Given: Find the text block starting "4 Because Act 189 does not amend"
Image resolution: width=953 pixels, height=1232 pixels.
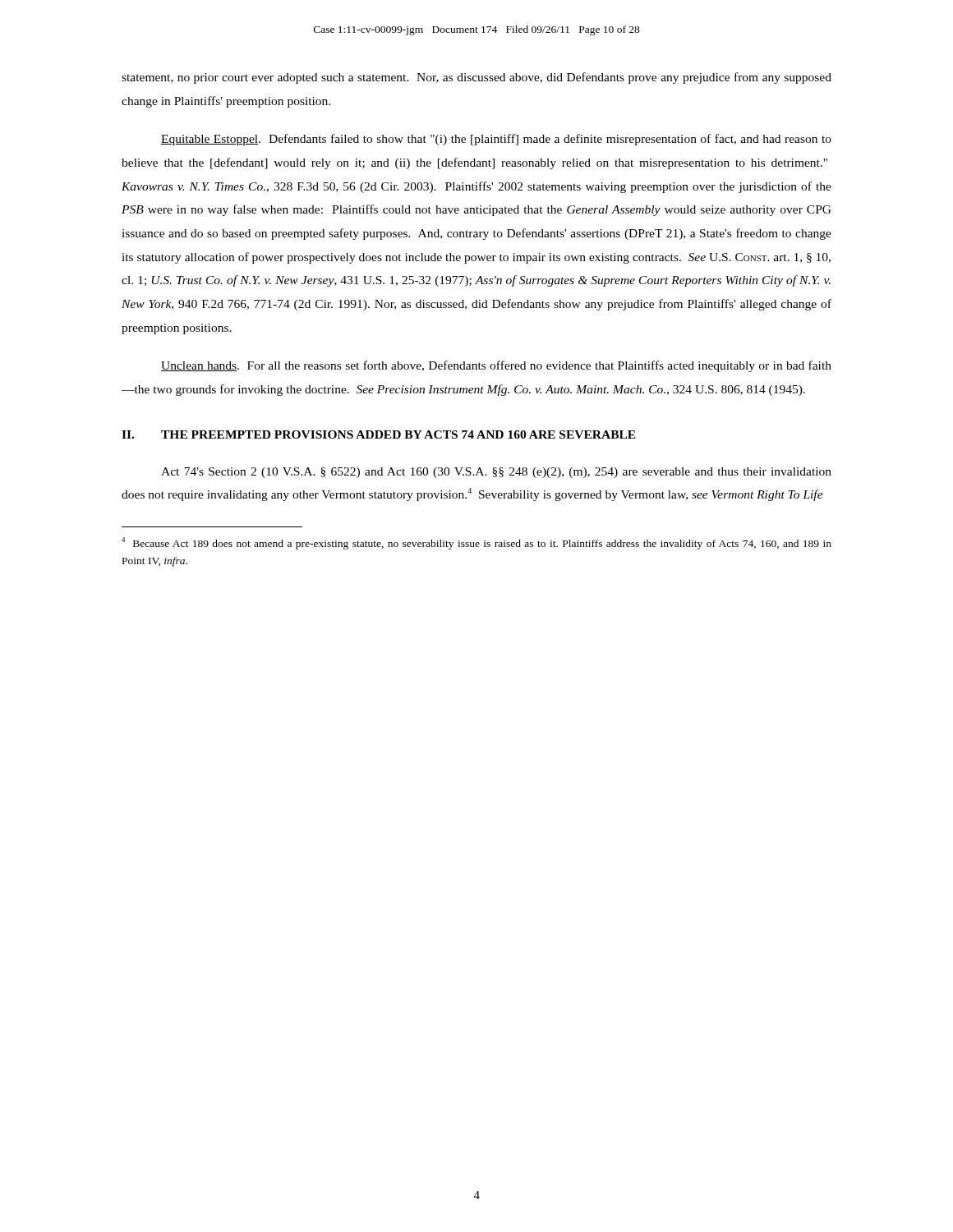Looking at the screenshot, I should click(476, 551).
